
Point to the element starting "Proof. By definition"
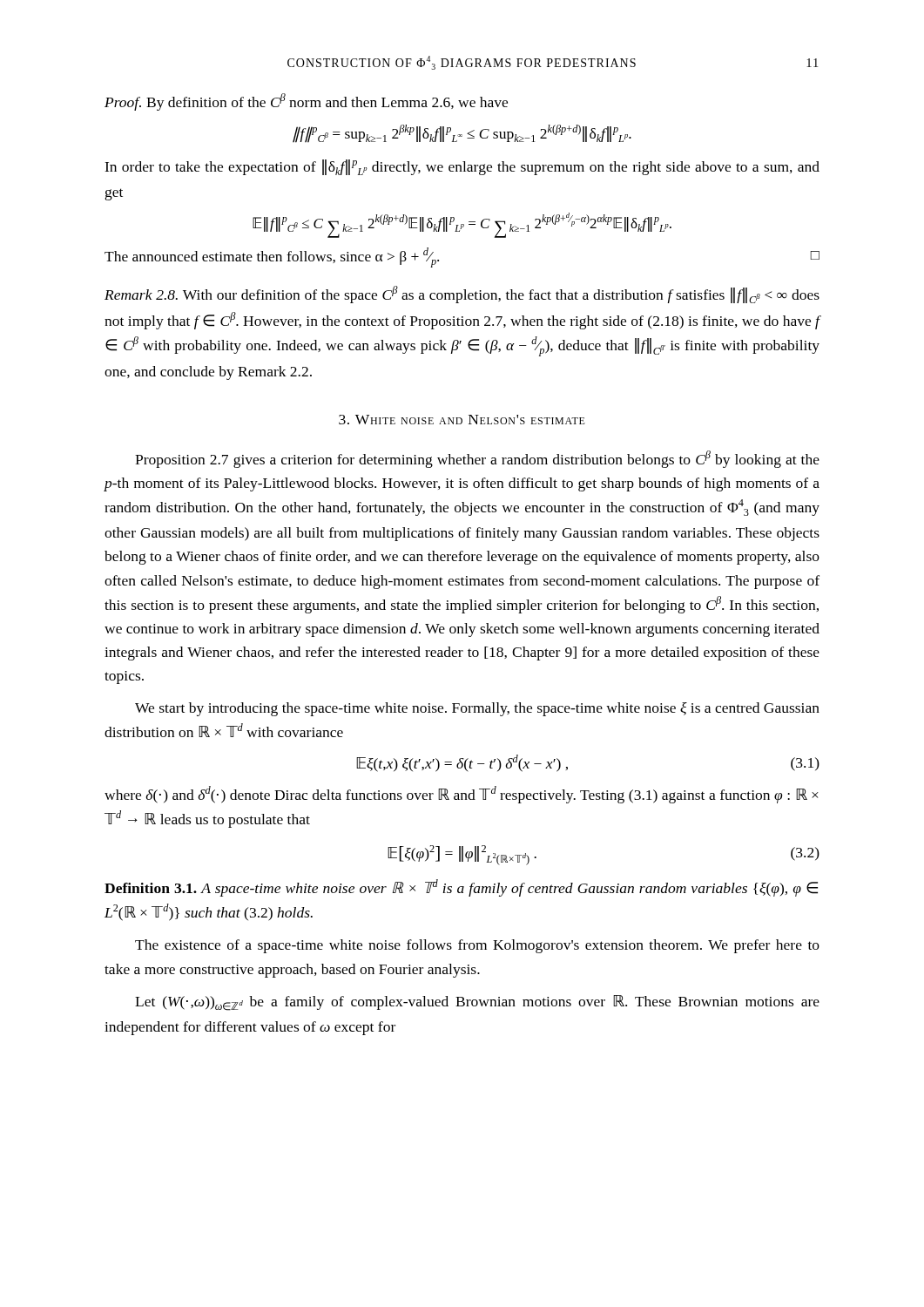click(x=306, y=101)
